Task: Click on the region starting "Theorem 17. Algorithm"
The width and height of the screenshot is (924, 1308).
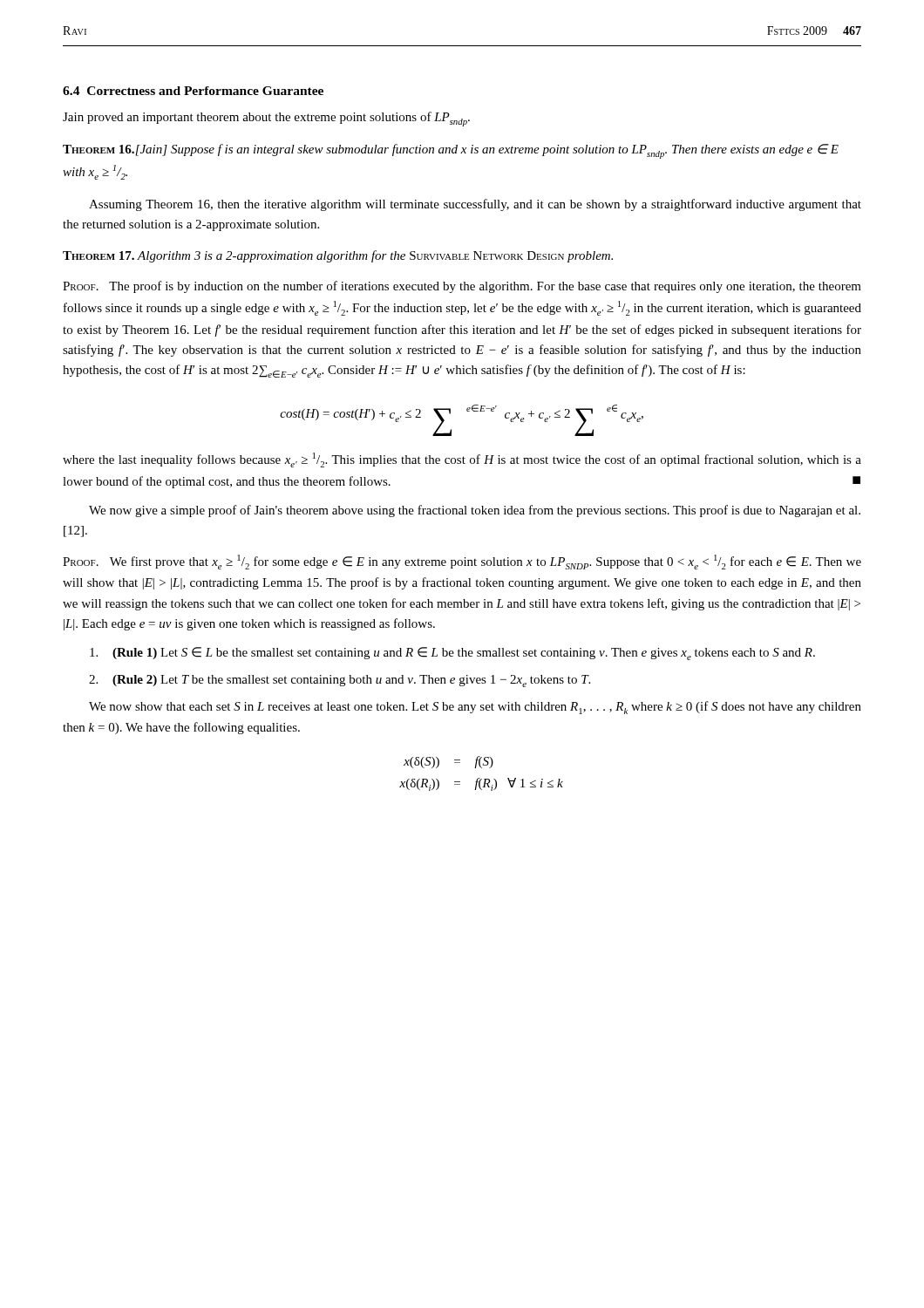Action: [338, 255]
